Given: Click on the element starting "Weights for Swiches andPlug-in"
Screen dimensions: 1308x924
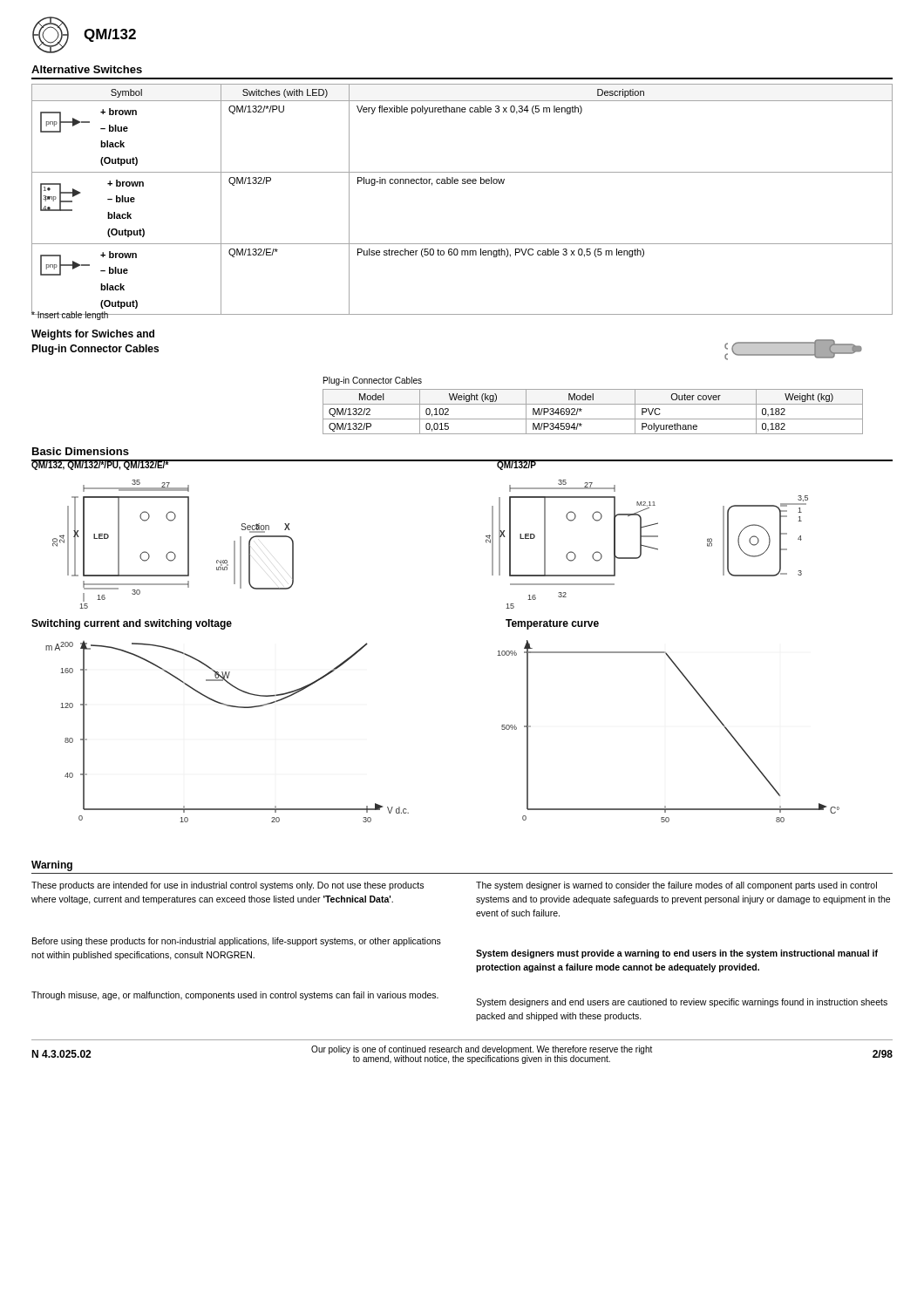Looking at the screenshot, I should click(95, 341).
